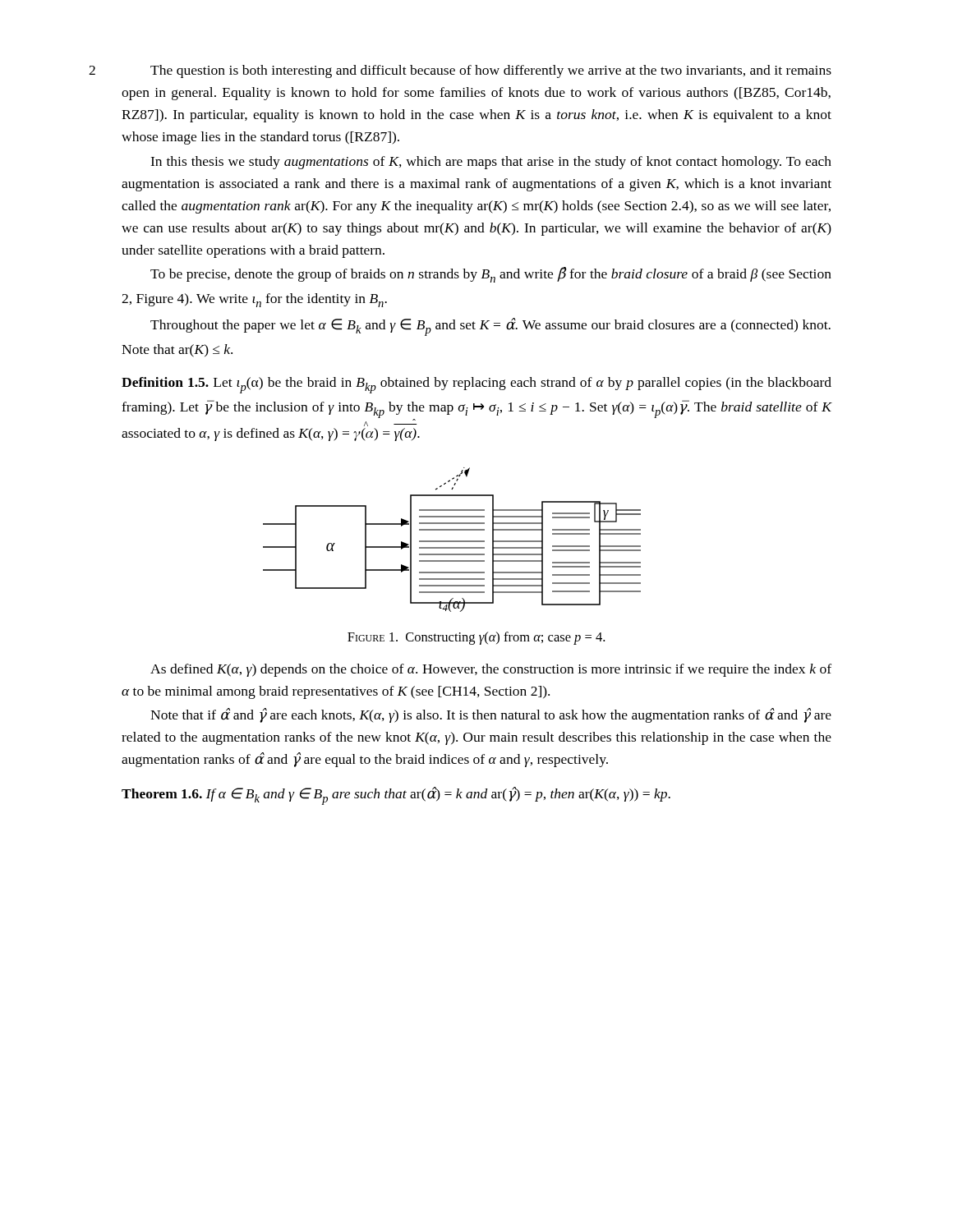Locate the text block starting "Figure 1. Constructing γ(α) from α; case p"

(x=476, y=637)
